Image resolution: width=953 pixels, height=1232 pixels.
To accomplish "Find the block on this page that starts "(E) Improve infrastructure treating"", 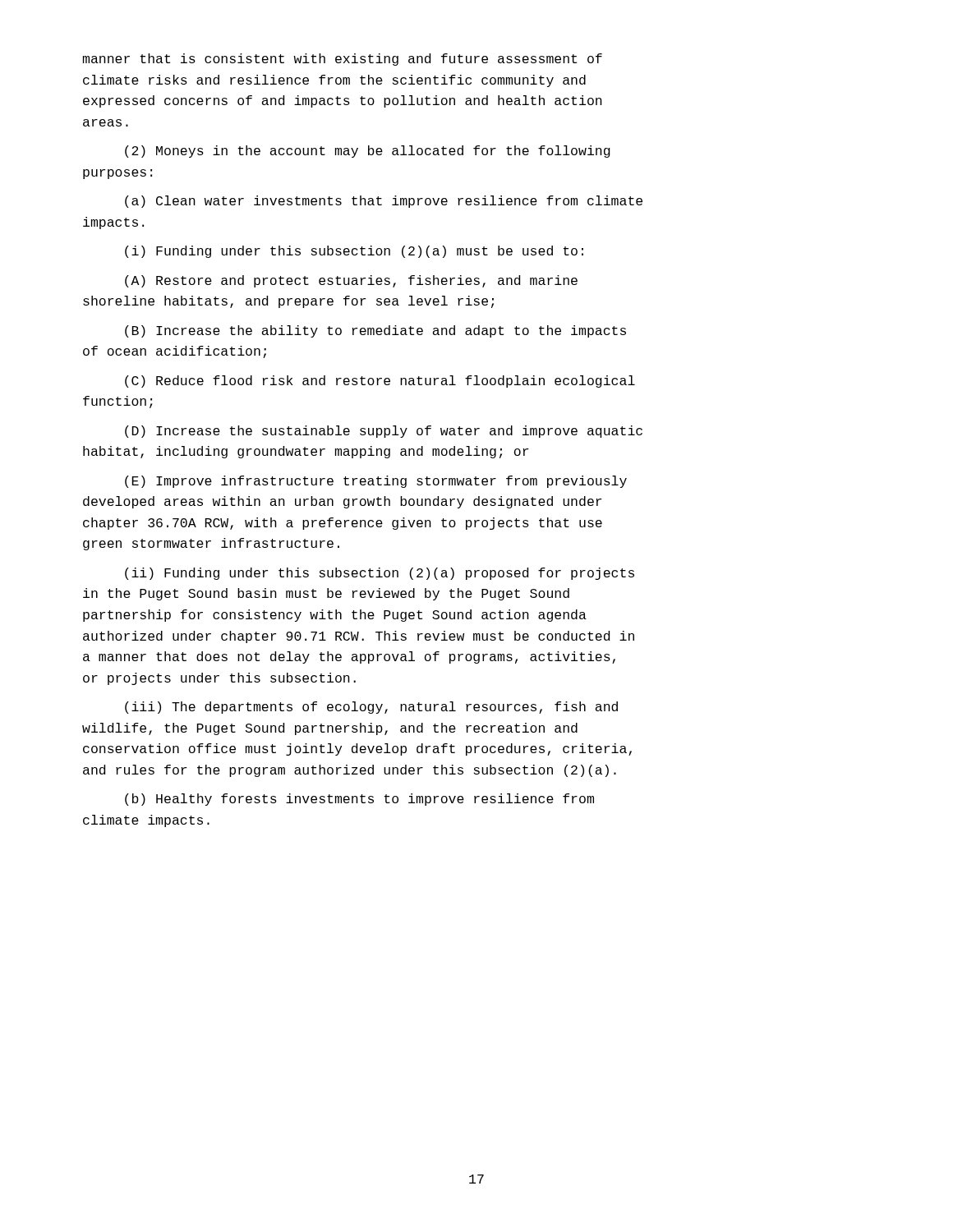I will [x=355, y=513].
